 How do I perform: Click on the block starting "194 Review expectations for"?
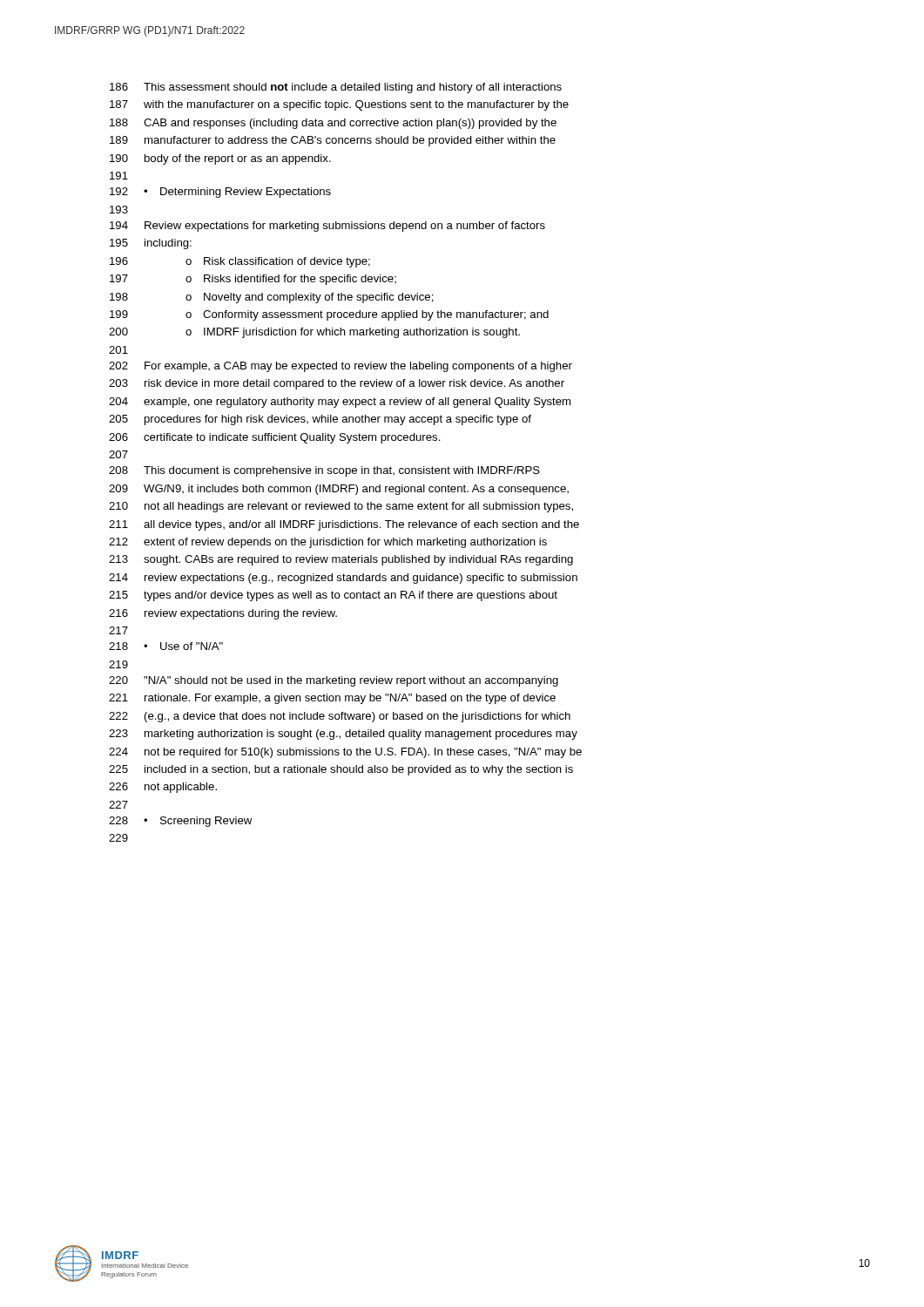(464, 235)
